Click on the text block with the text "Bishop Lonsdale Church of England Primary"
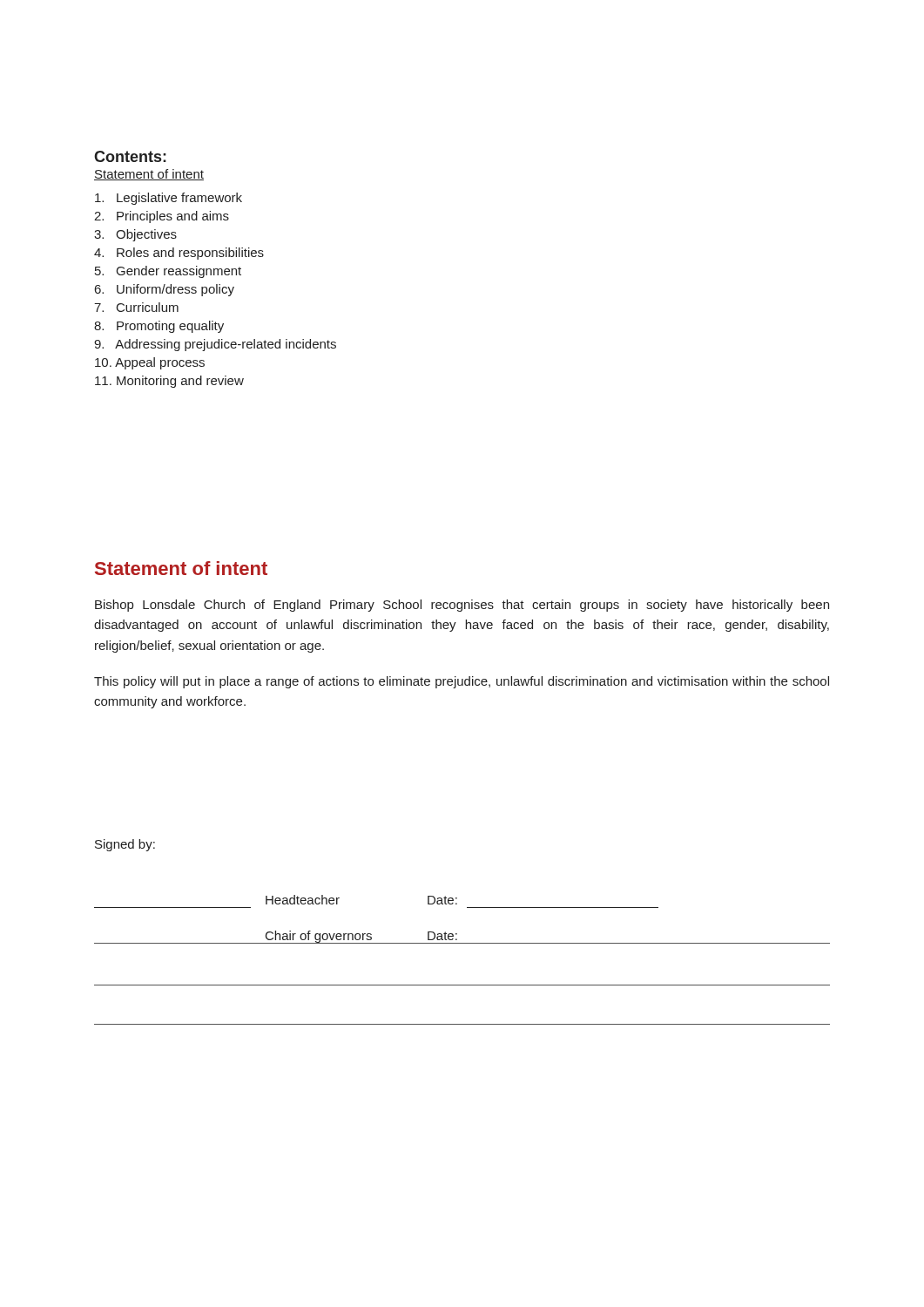 462,625
